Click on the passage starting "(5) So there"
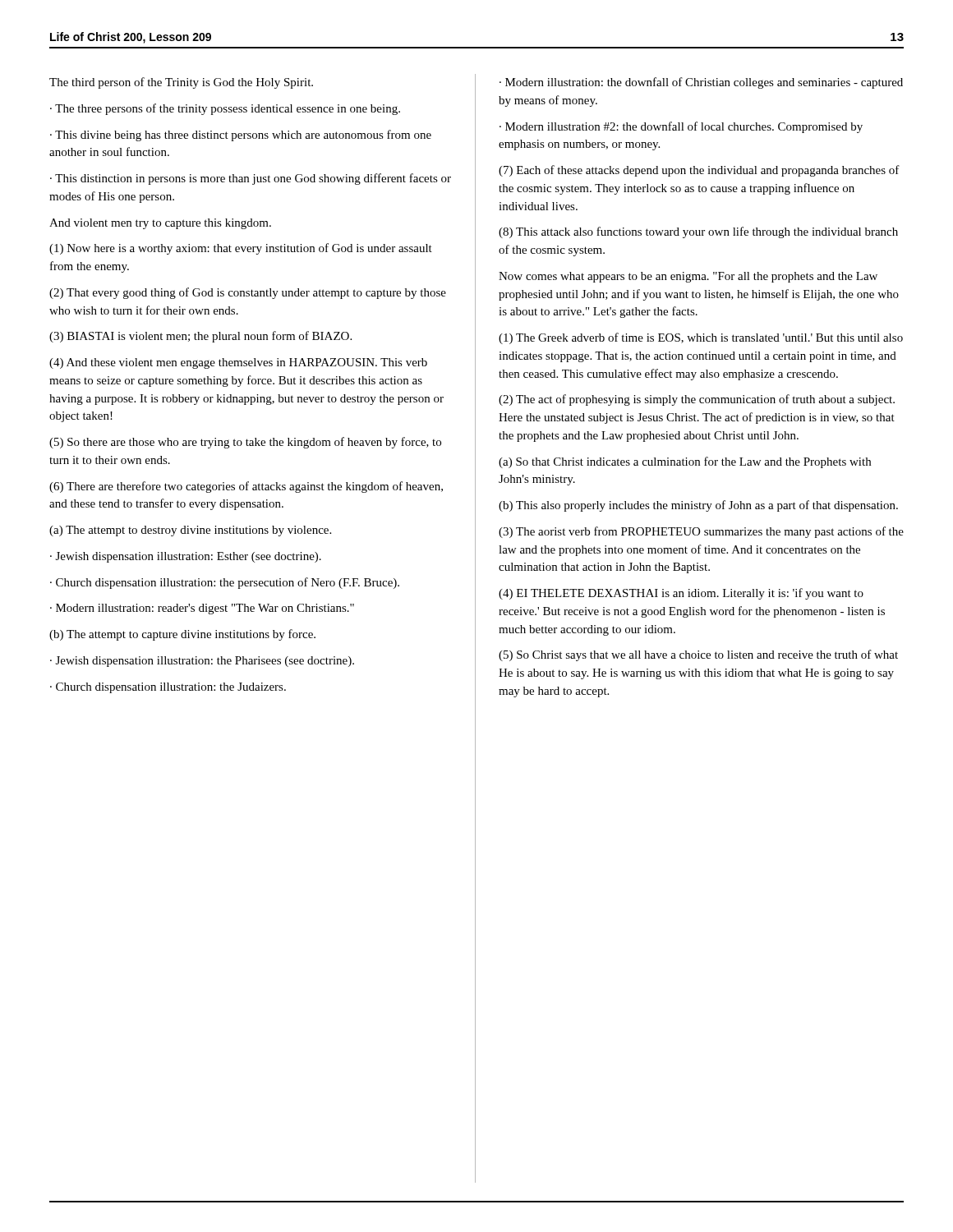The image size is (953, 1232). pos(246,451)
